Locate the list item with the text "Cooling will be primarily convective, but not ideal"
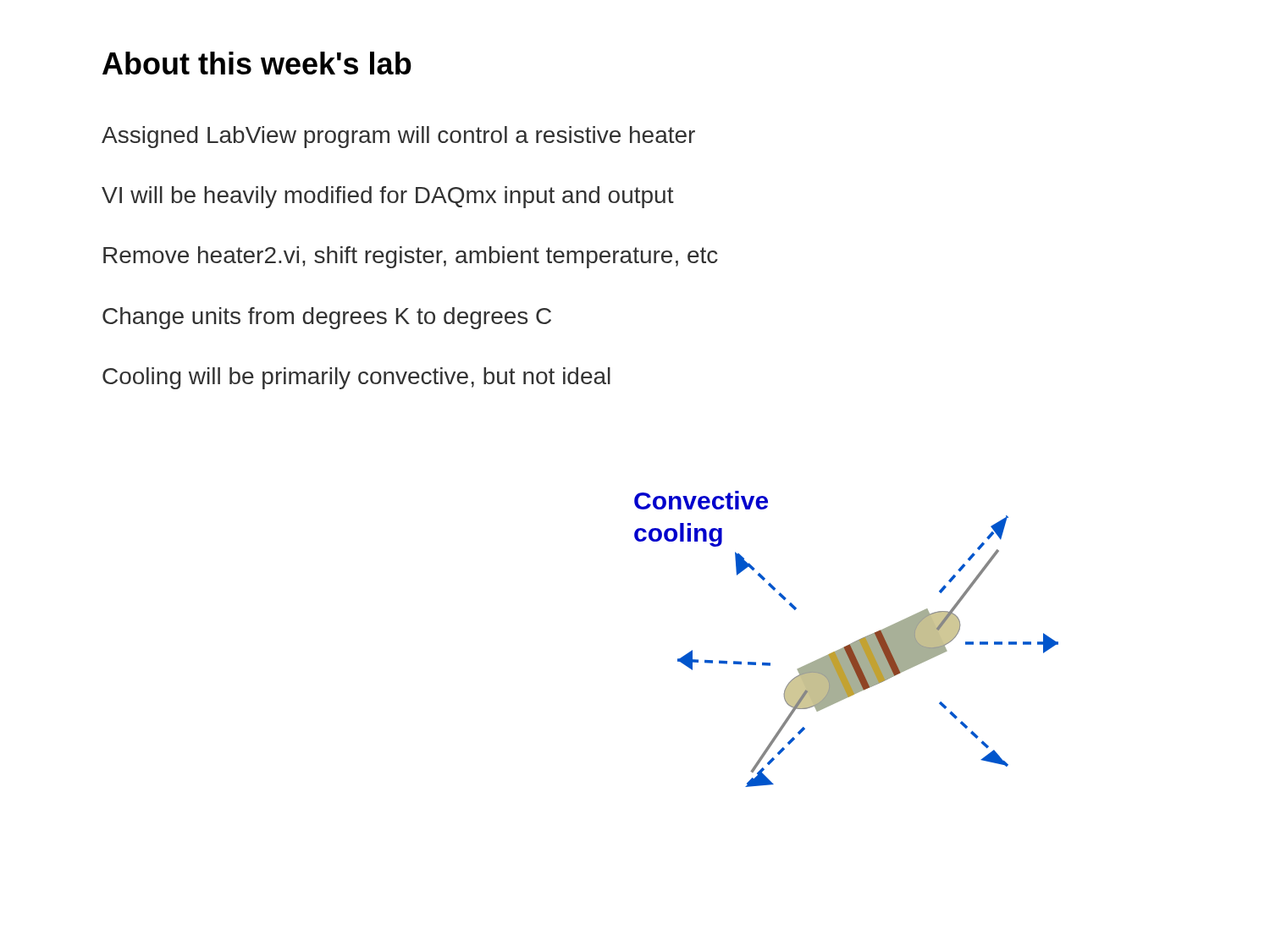The image size is (1270, 952). click(x=357, y=376)
